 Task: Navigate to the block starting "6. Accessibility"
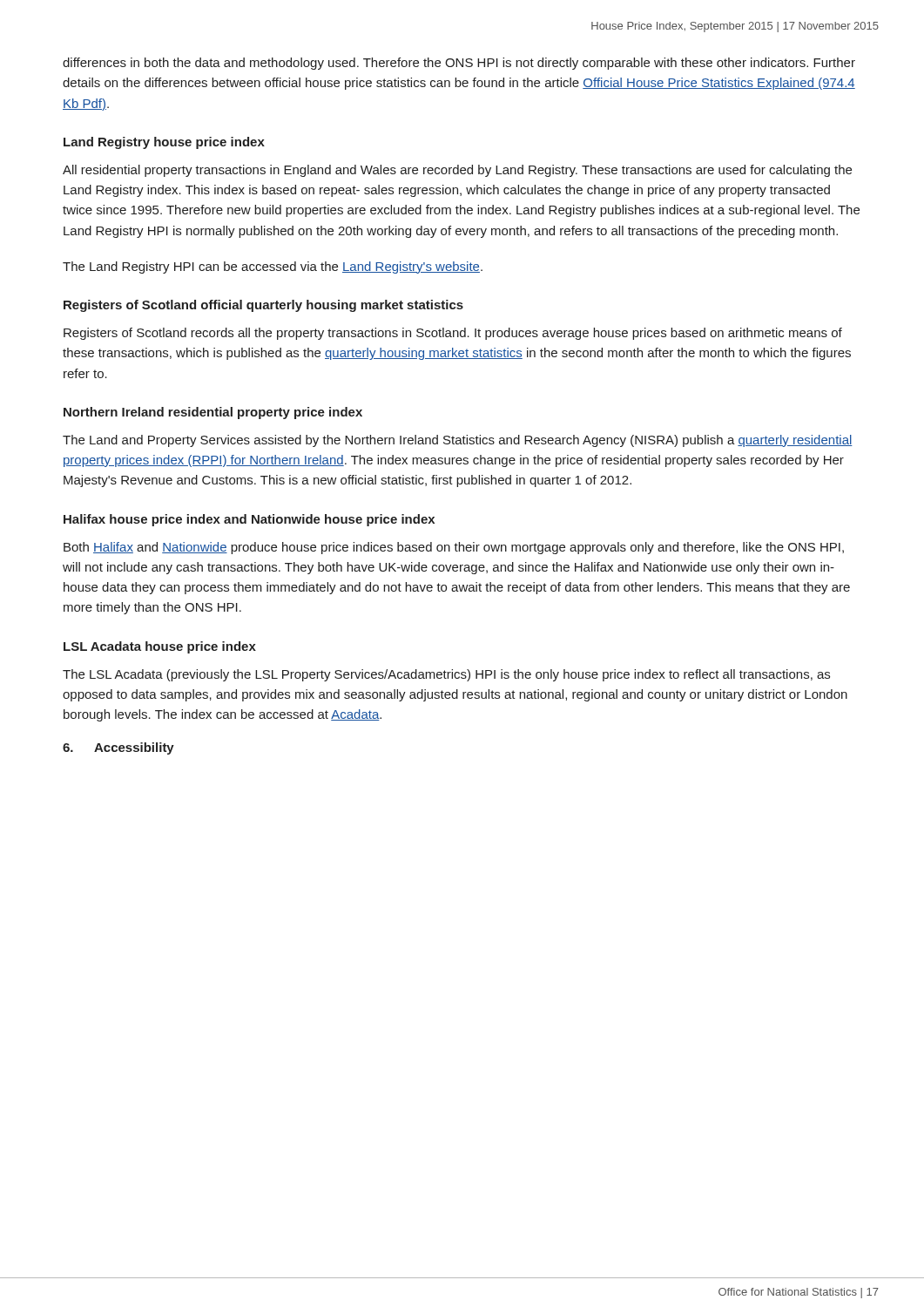[x=118, y=747]
